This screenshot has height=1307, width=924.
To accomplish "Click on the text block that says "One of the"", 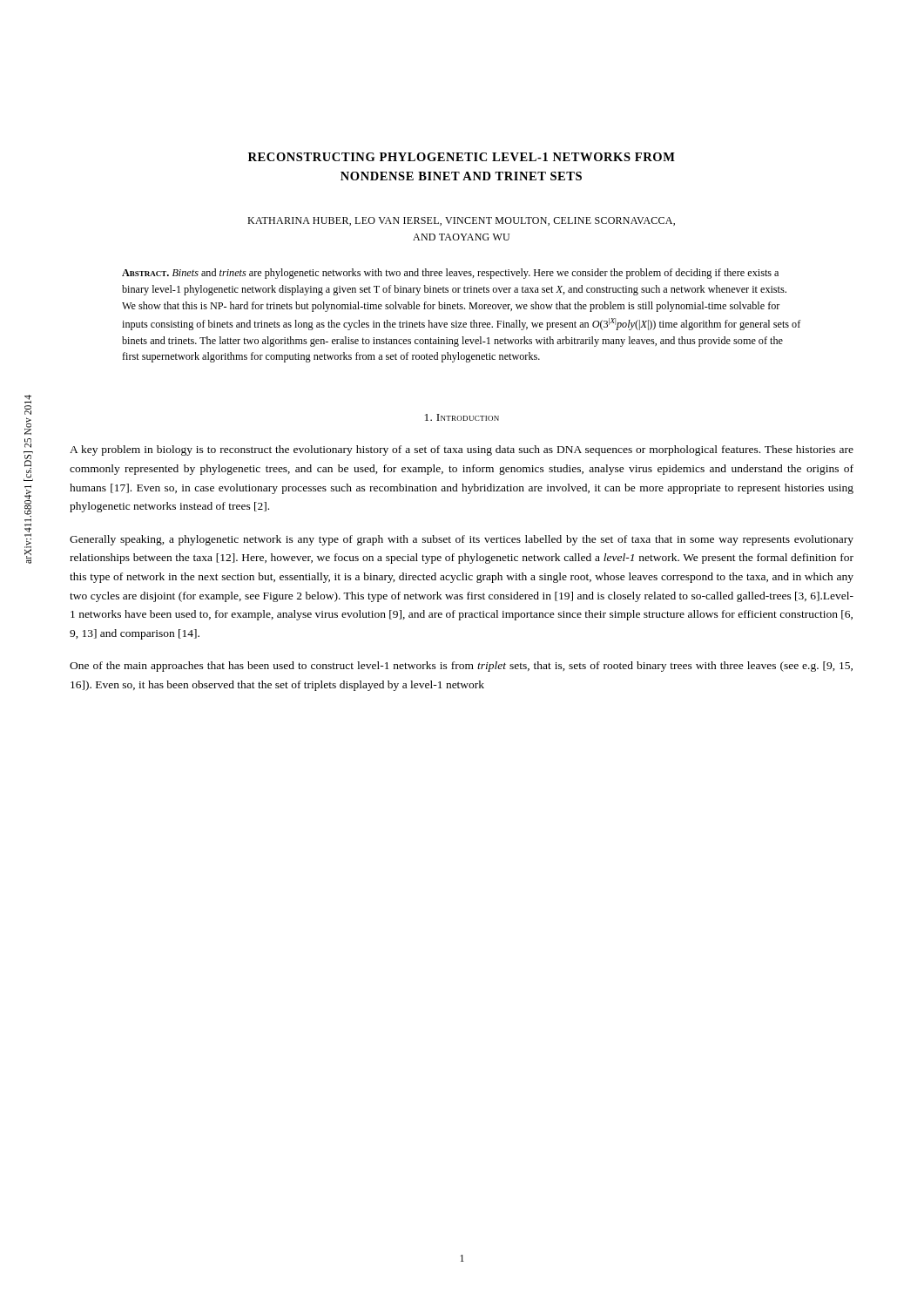I will [x=462, y=675].
